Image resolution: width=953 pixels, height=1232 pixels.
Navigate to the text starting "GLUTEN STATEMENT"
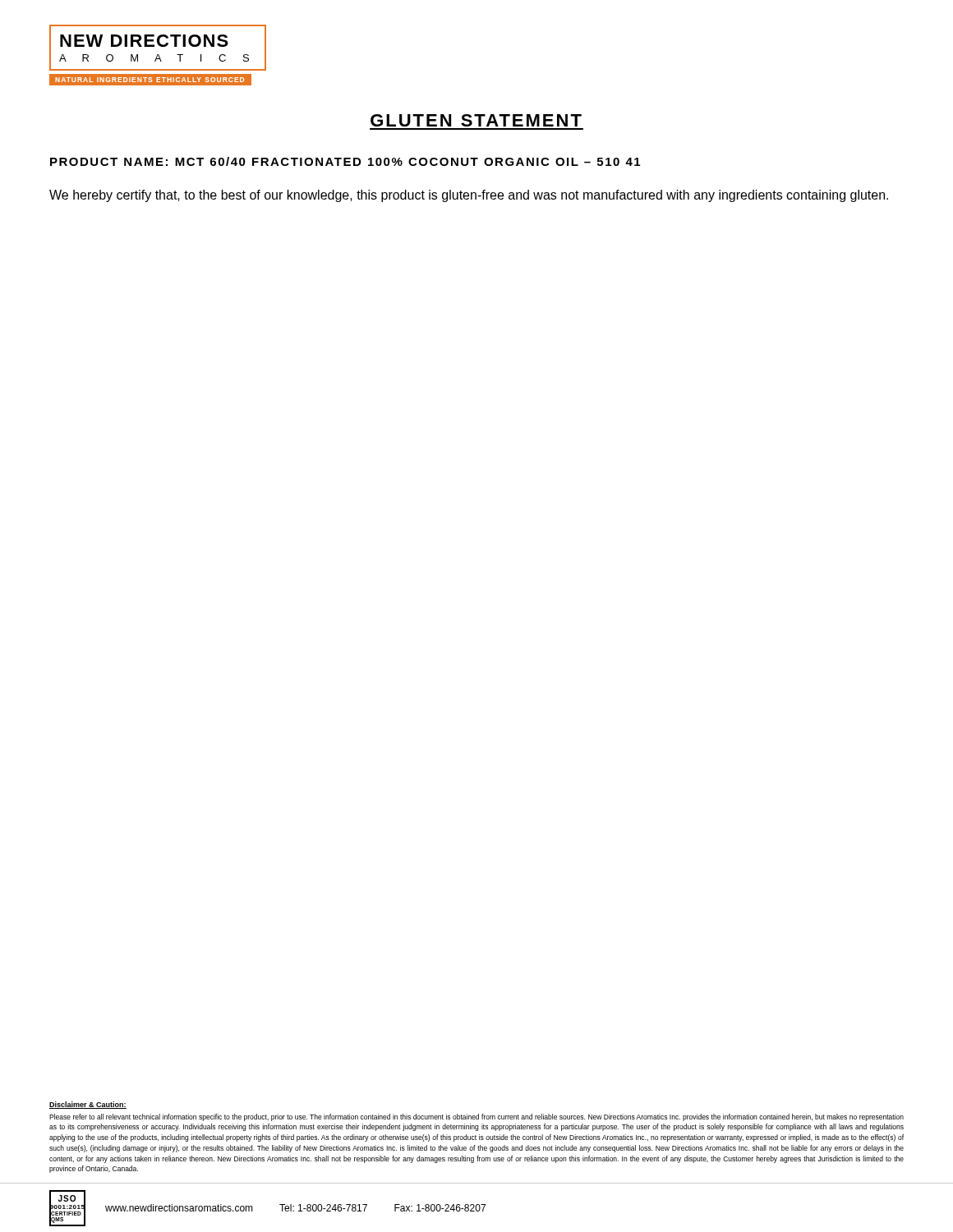point(476,120)
